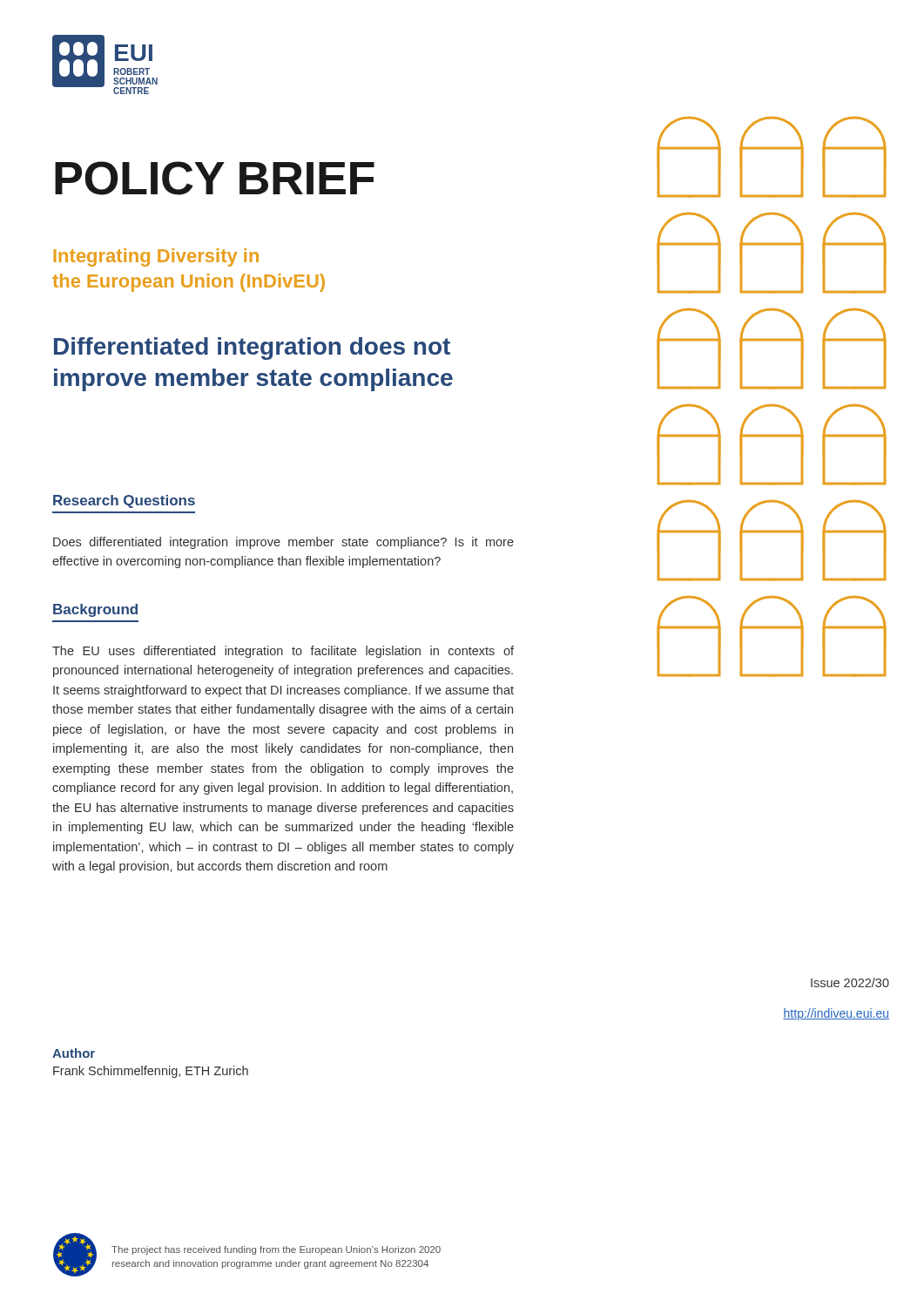Locate the element starting "Differentiated integration does not improve member state"
Viewport: 924px width, 1307px height.
(253, 362)
